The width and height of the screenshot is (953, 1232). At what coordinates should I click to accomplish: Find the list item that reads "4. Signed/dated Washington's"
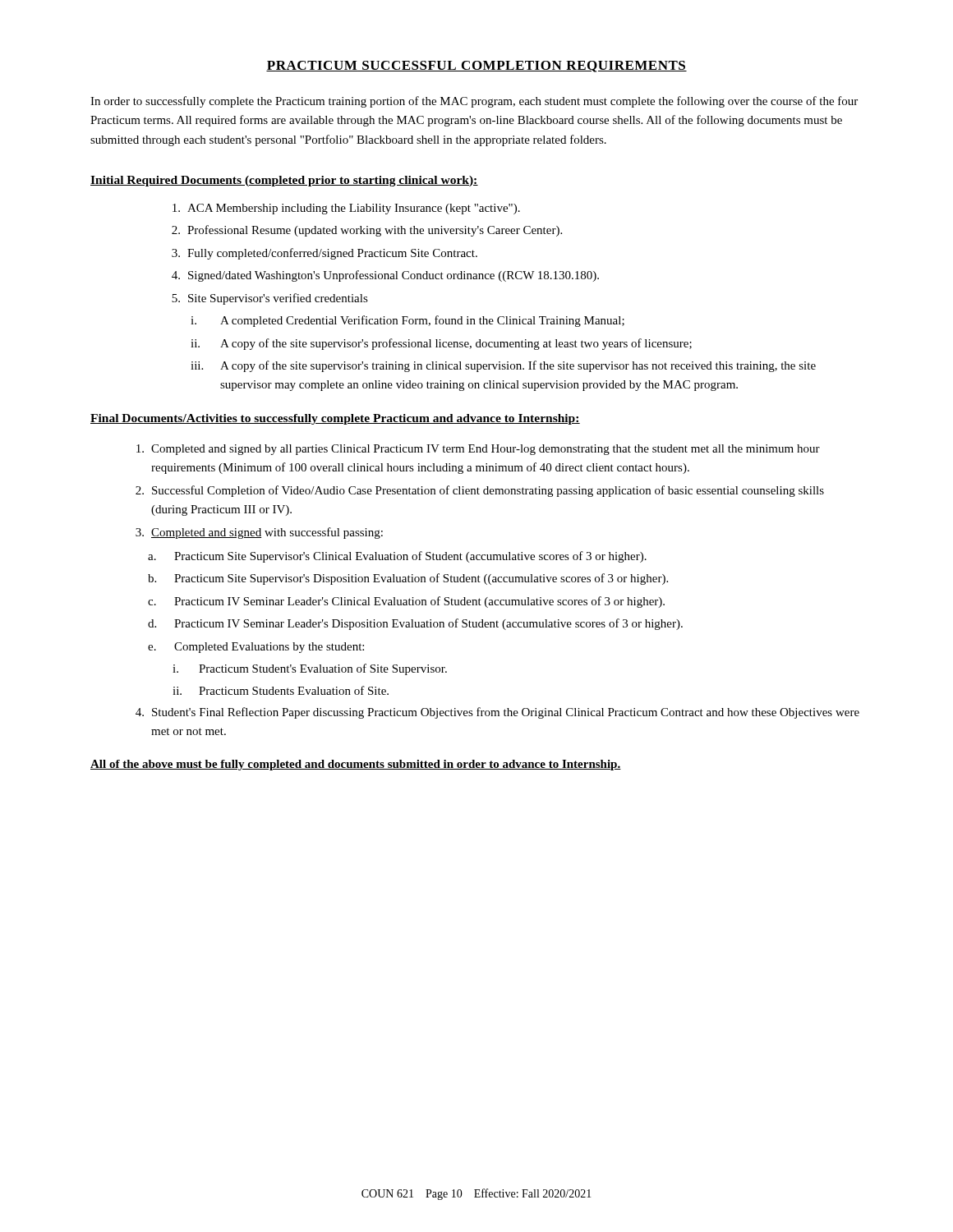coord(378,276)
